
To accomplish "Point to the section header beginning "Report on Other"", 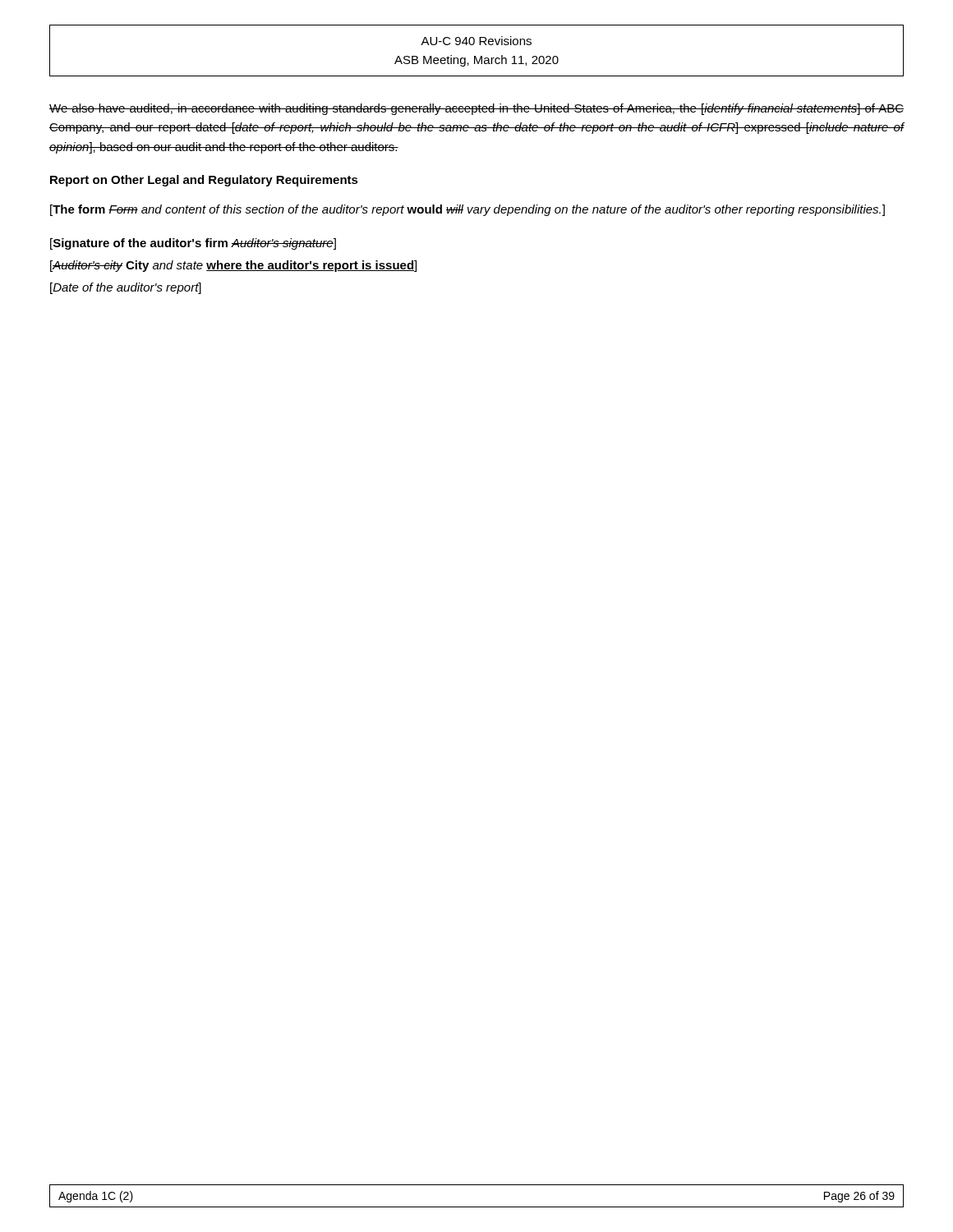I will (204, 179).
